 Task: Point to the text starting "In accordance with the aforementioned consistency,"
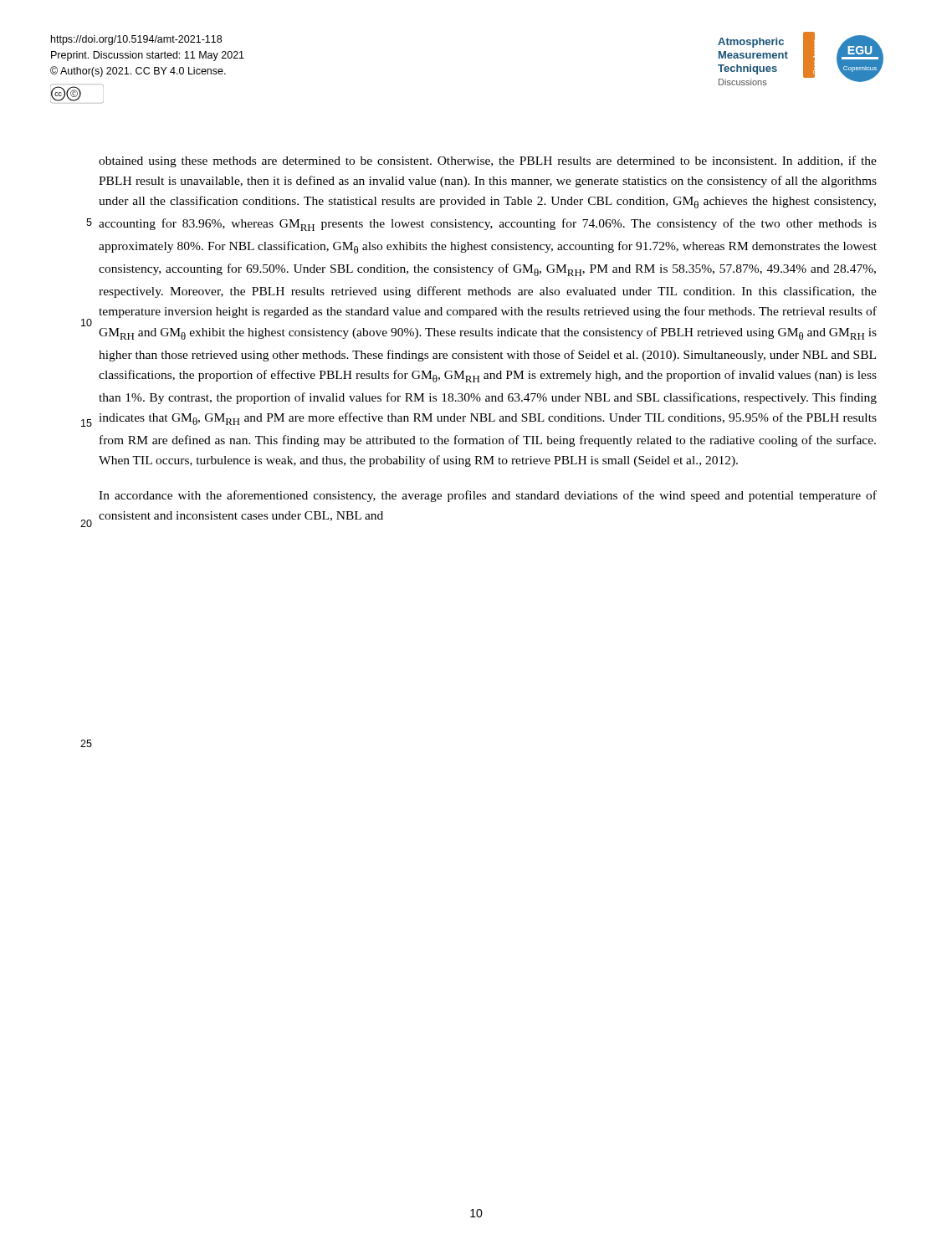[488, 505]
